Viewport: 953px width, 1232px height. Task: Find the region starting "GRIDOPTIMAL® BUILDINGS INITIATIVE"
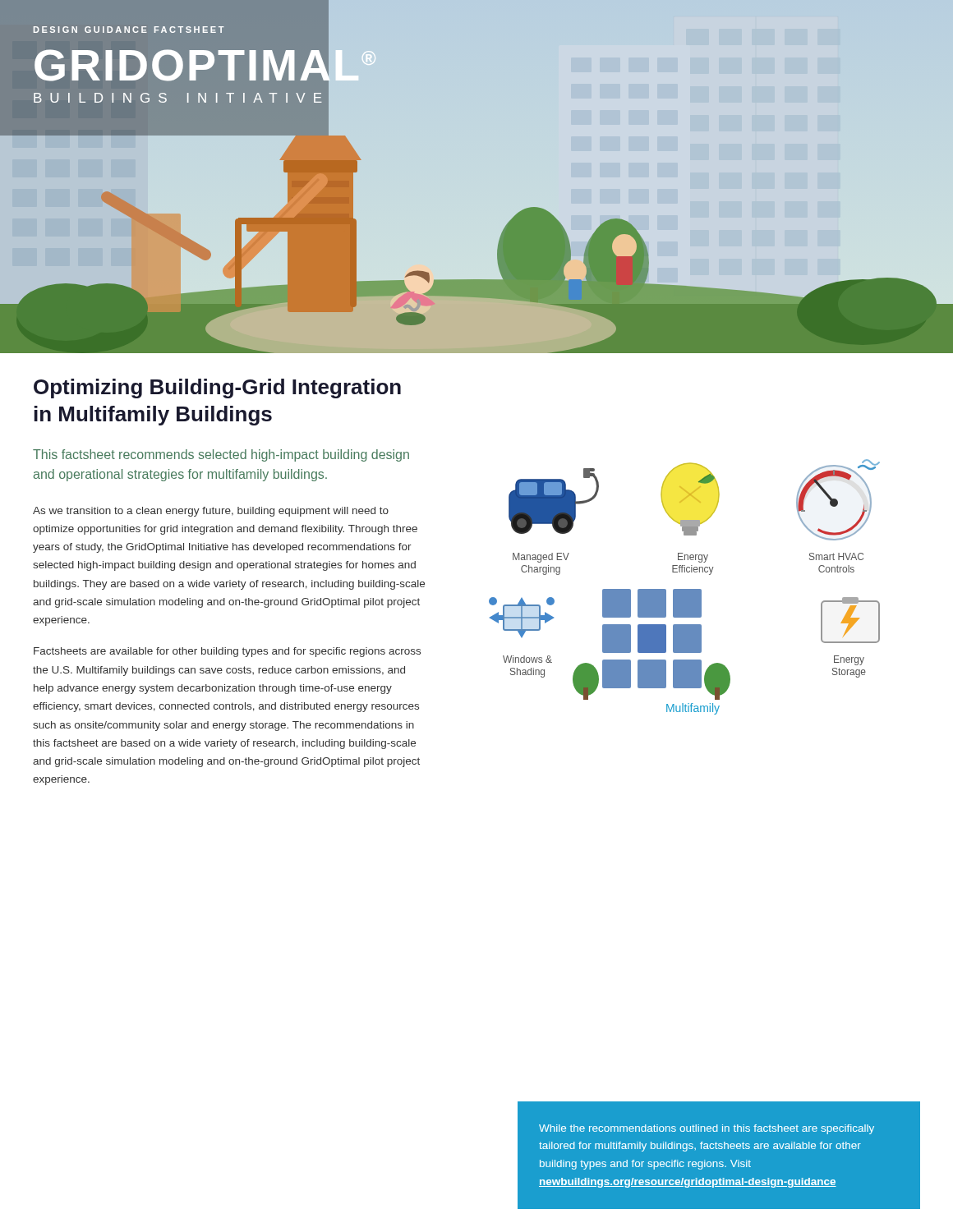[205, 75]
